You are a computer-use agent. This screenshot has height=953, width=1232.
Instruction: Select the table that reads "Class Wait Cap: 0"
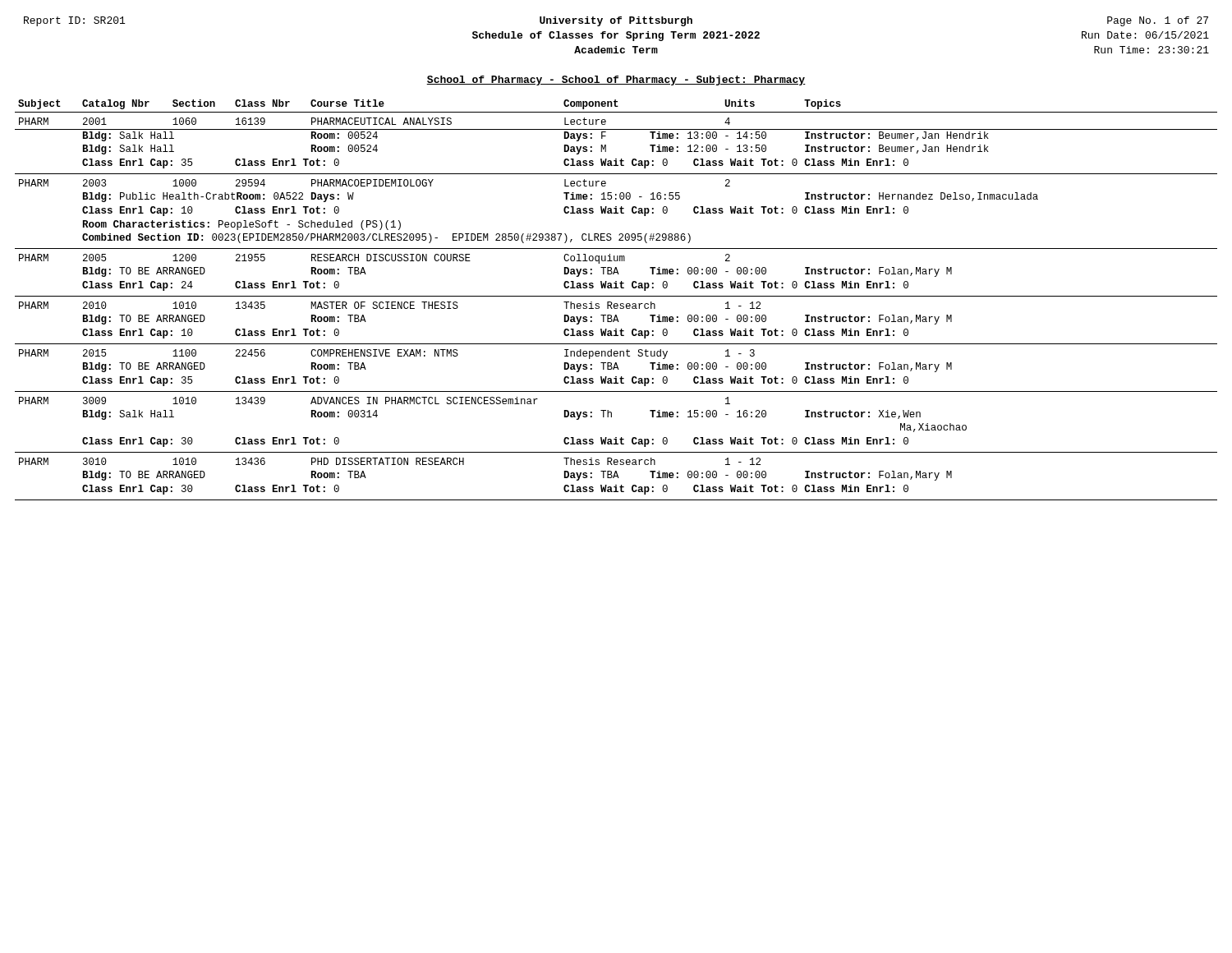616,299
